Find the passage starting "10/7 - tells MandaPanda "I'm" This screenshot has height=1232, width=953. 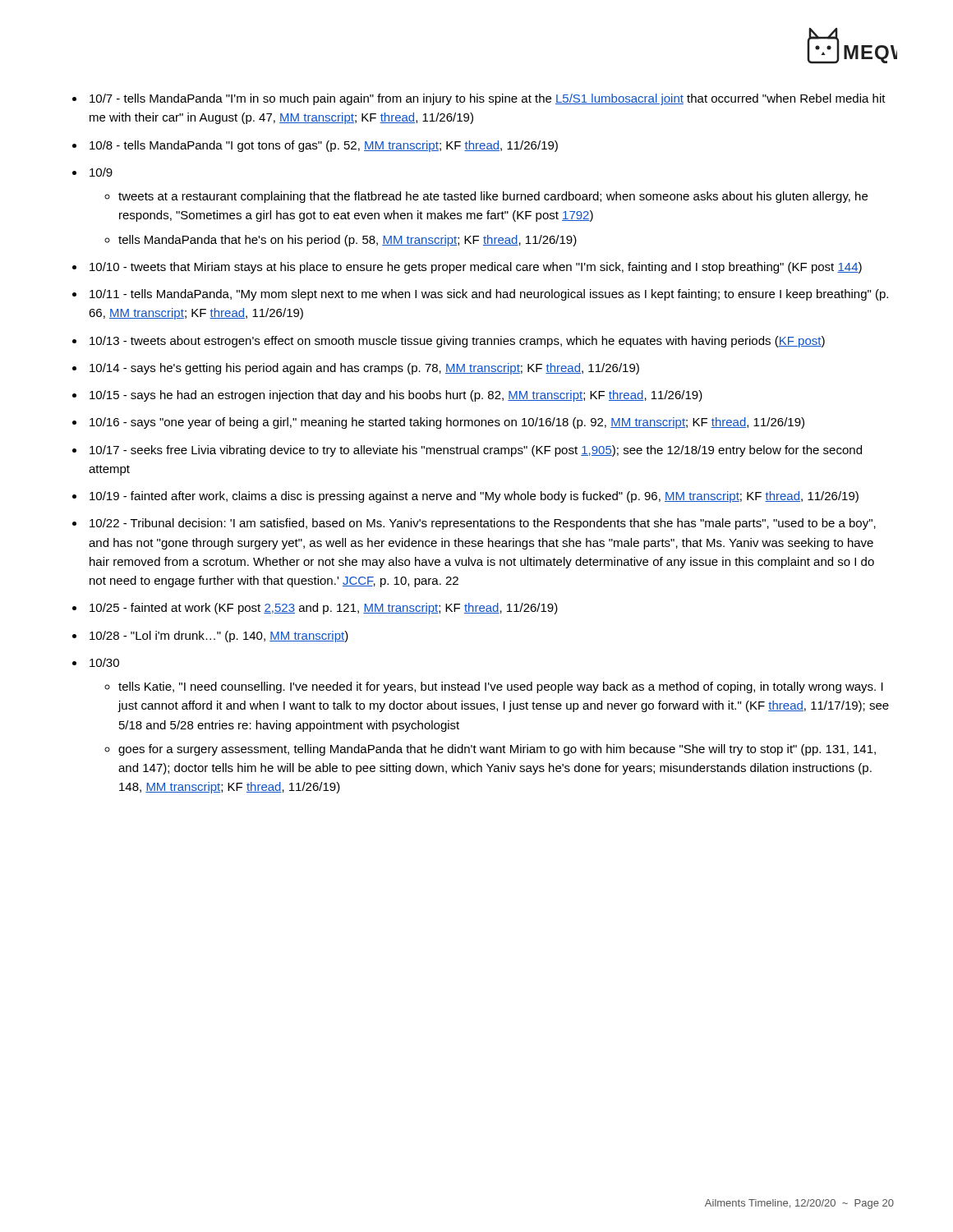click(487, 108)
